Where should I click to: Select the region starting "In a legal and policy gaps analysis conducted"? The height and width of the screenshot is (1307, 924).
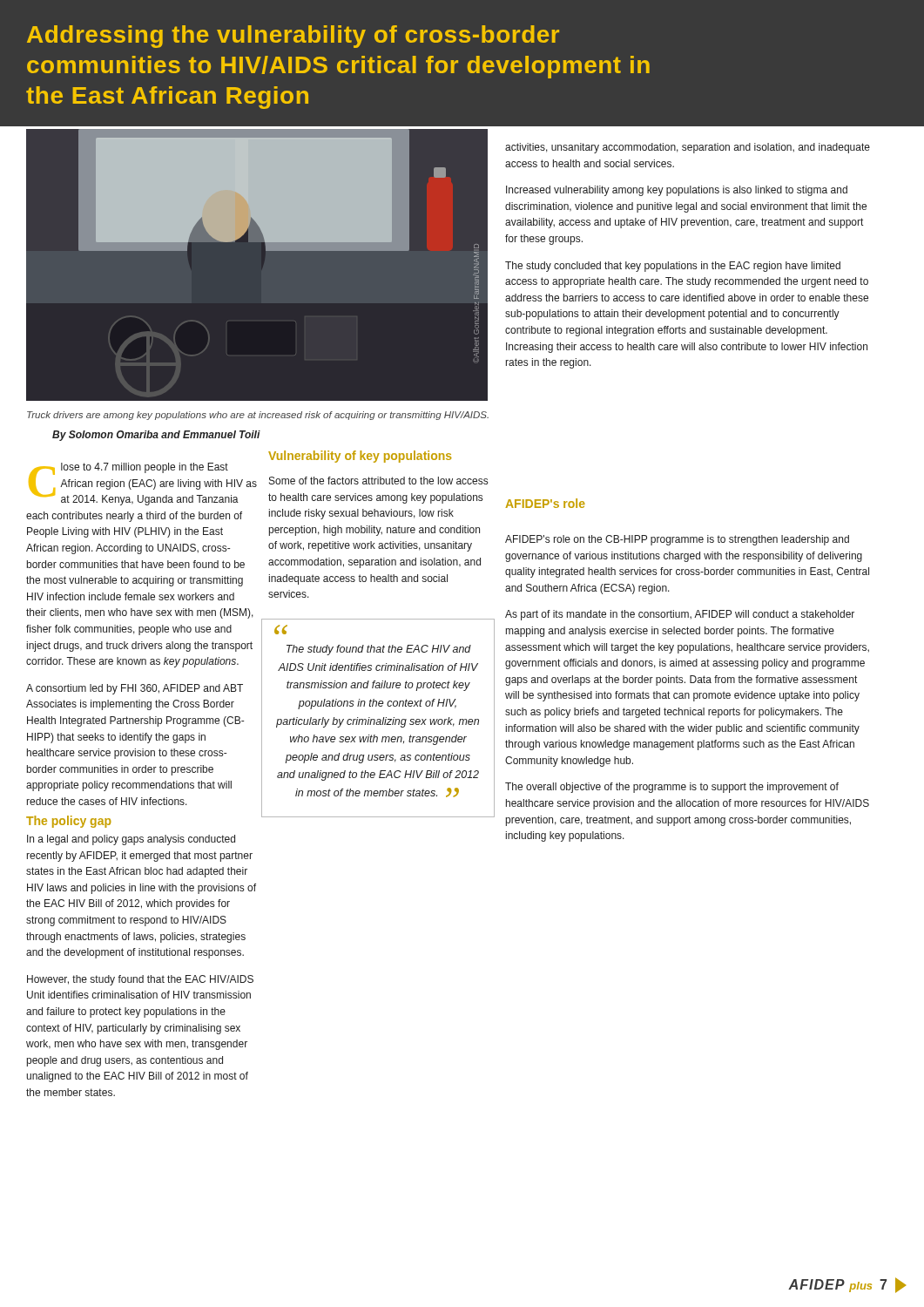[x=142, y=966]
